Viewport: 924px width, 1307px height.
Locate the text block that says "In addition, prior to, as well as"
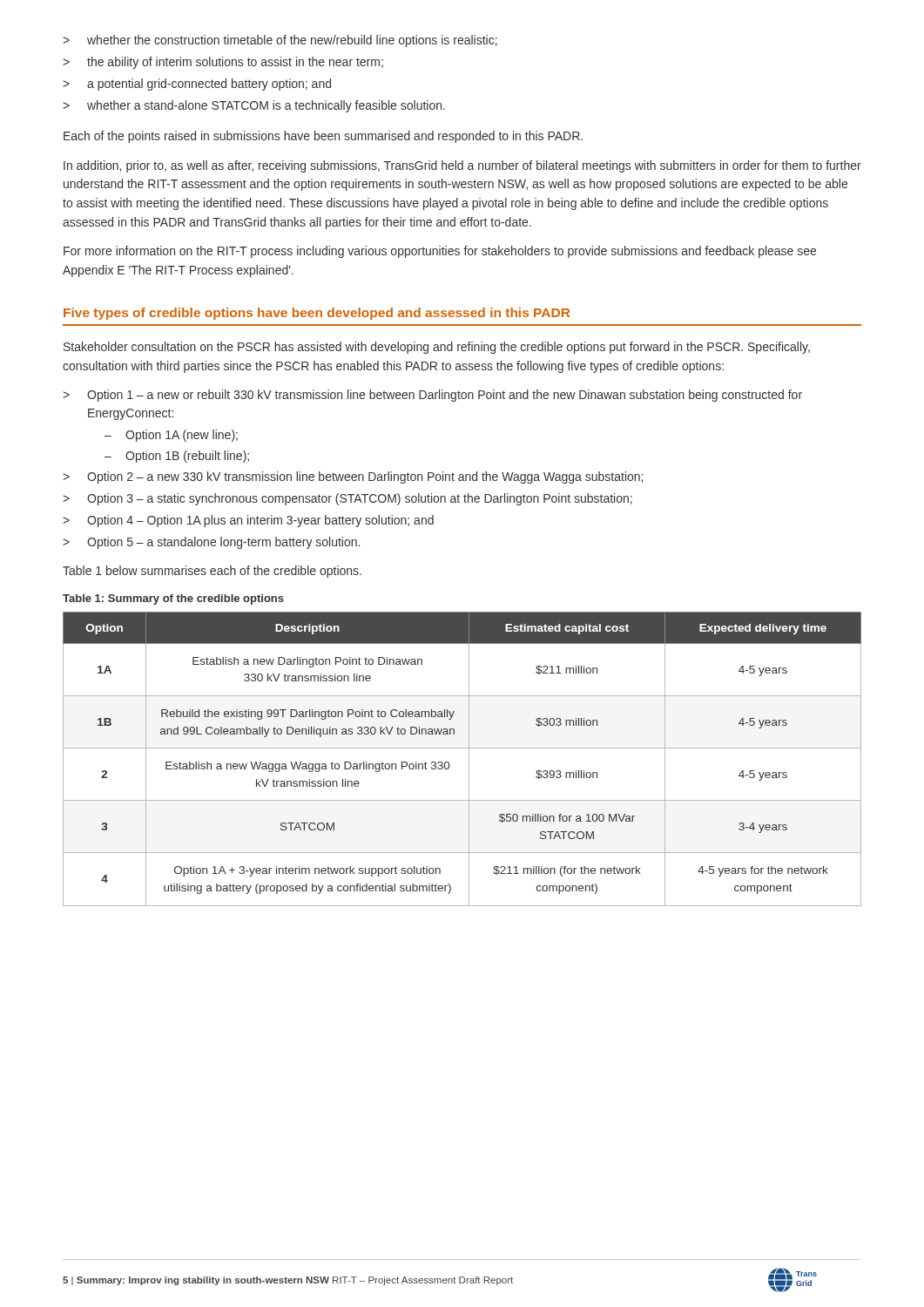point(462,194)
